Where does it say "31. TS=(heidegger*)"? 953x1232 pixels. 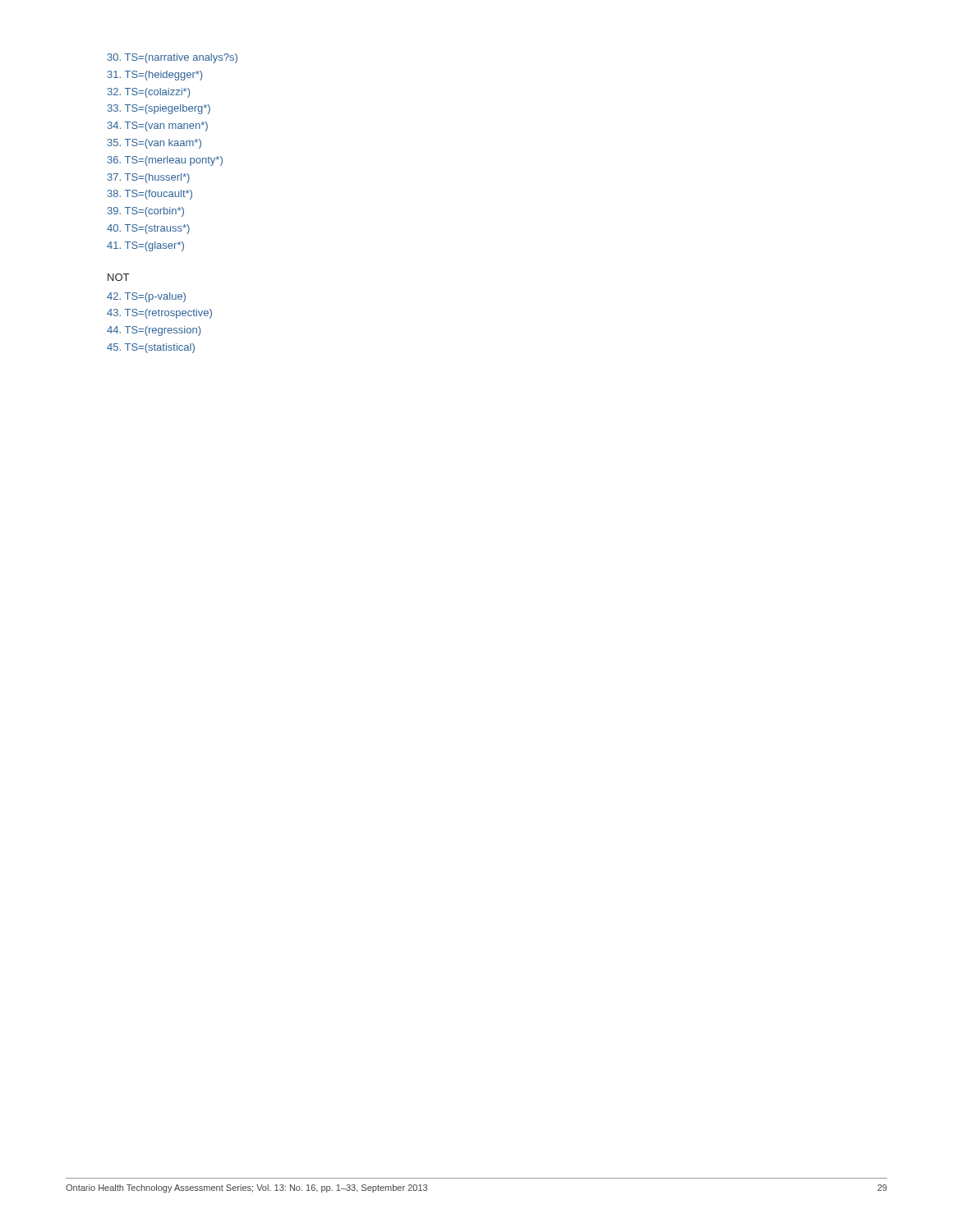[155, 74]
